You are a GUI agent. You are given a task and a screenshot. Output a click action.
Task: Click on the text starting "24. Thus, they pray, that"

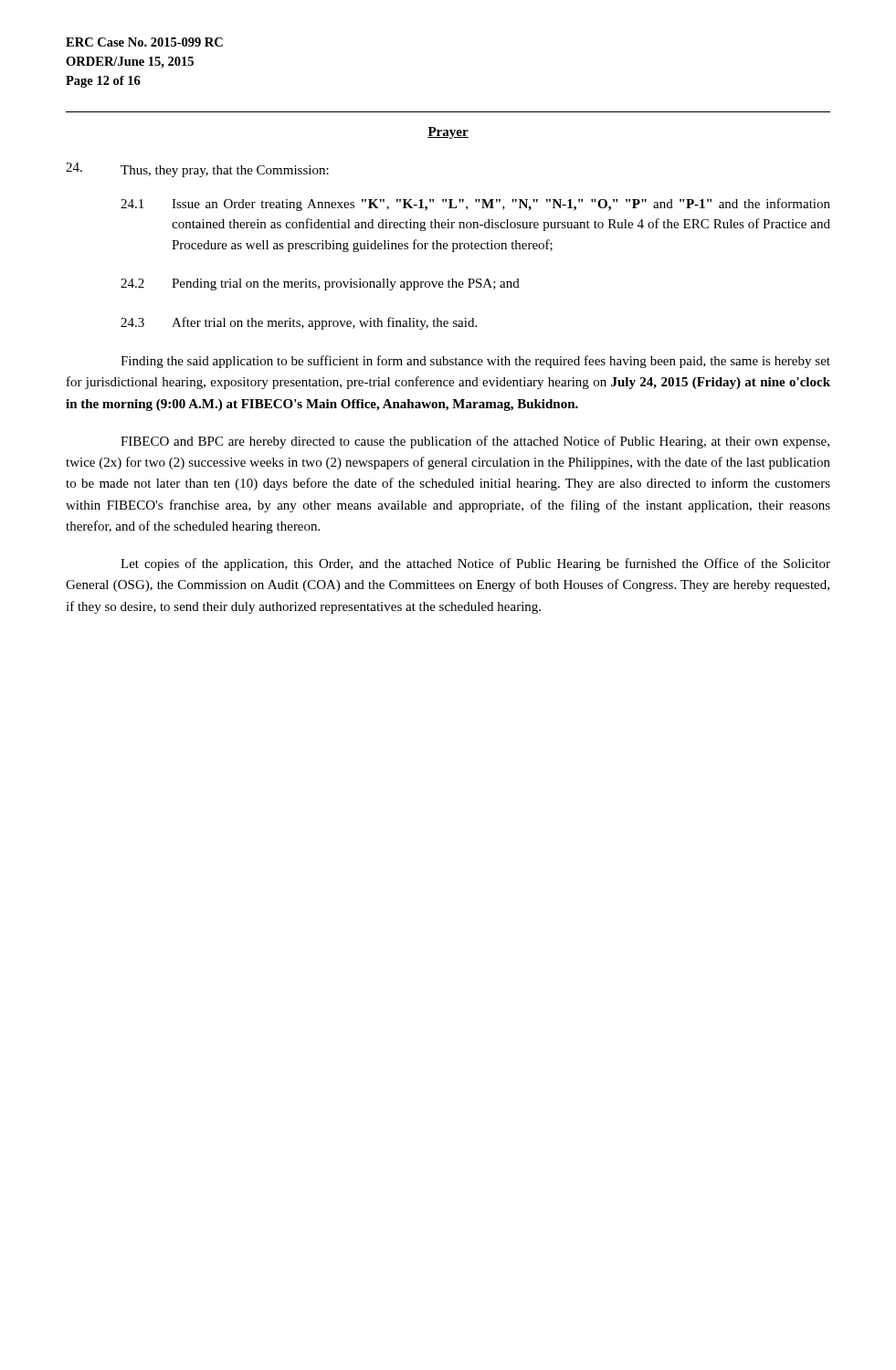[x=198, y=170]
